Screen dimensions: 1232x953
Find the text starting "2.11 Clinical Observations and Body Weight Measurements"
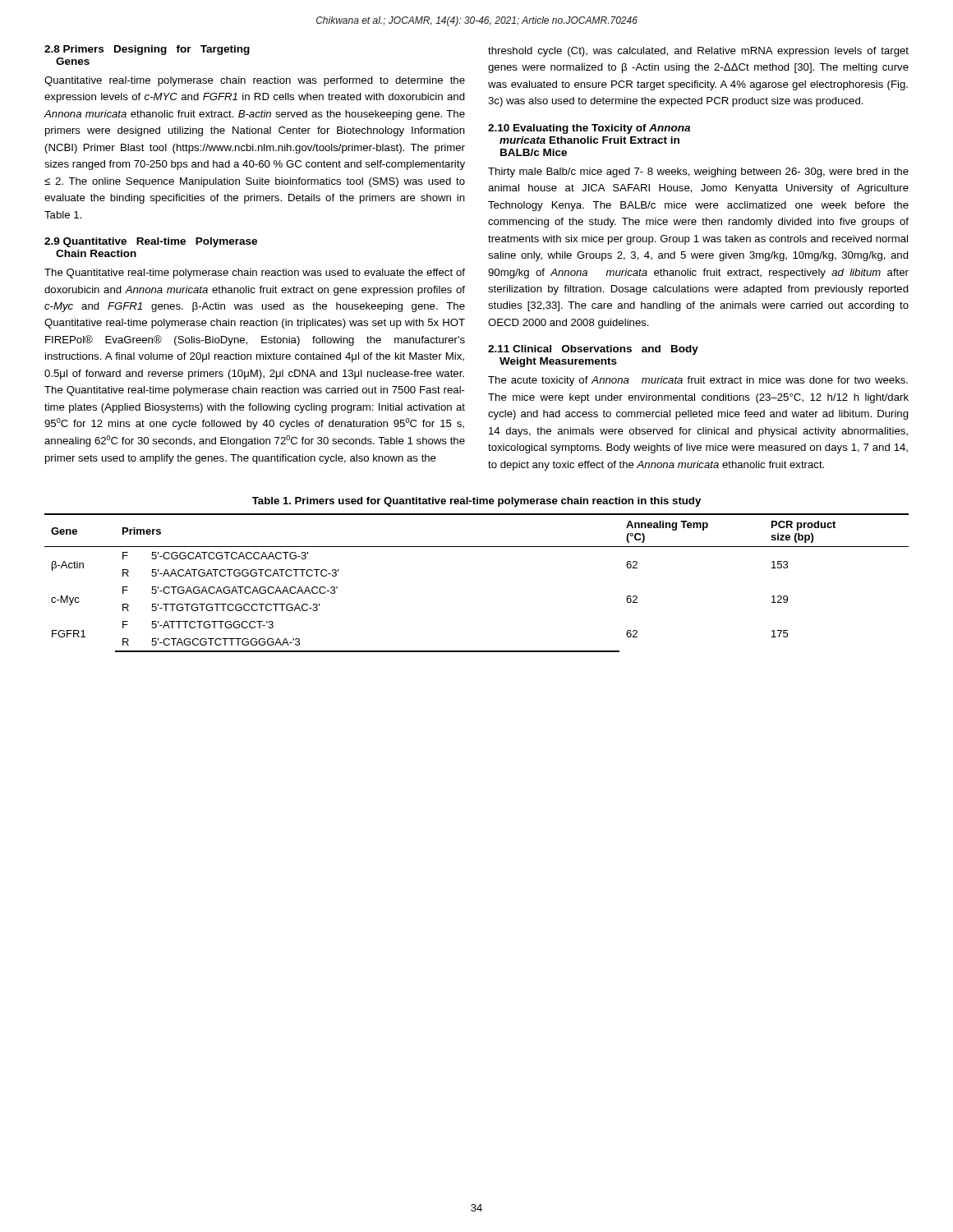click(x=593, y=355)
